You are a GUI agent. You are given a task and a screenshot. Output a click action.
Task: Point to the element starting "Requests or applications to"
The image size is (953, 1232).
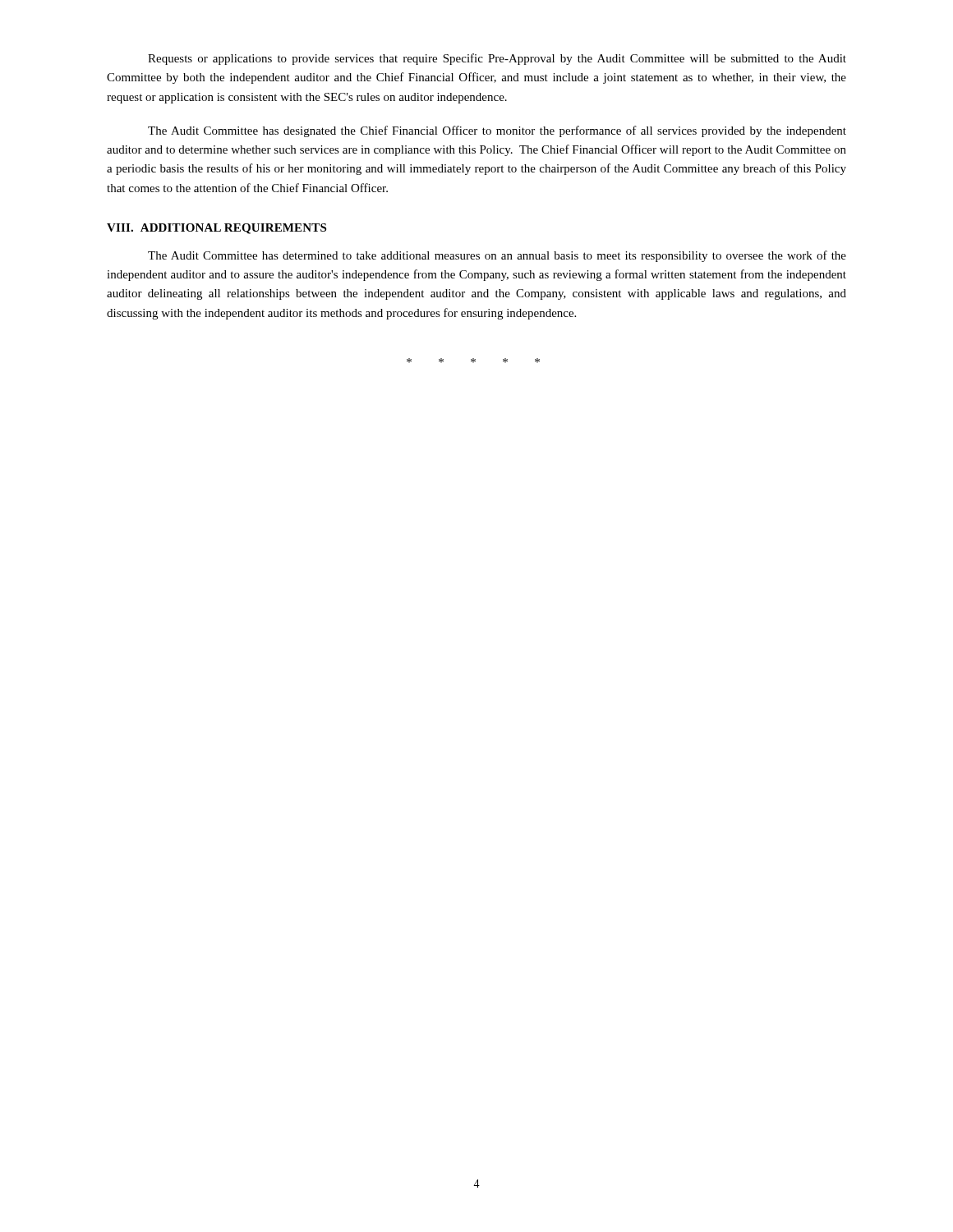point(476,77)
